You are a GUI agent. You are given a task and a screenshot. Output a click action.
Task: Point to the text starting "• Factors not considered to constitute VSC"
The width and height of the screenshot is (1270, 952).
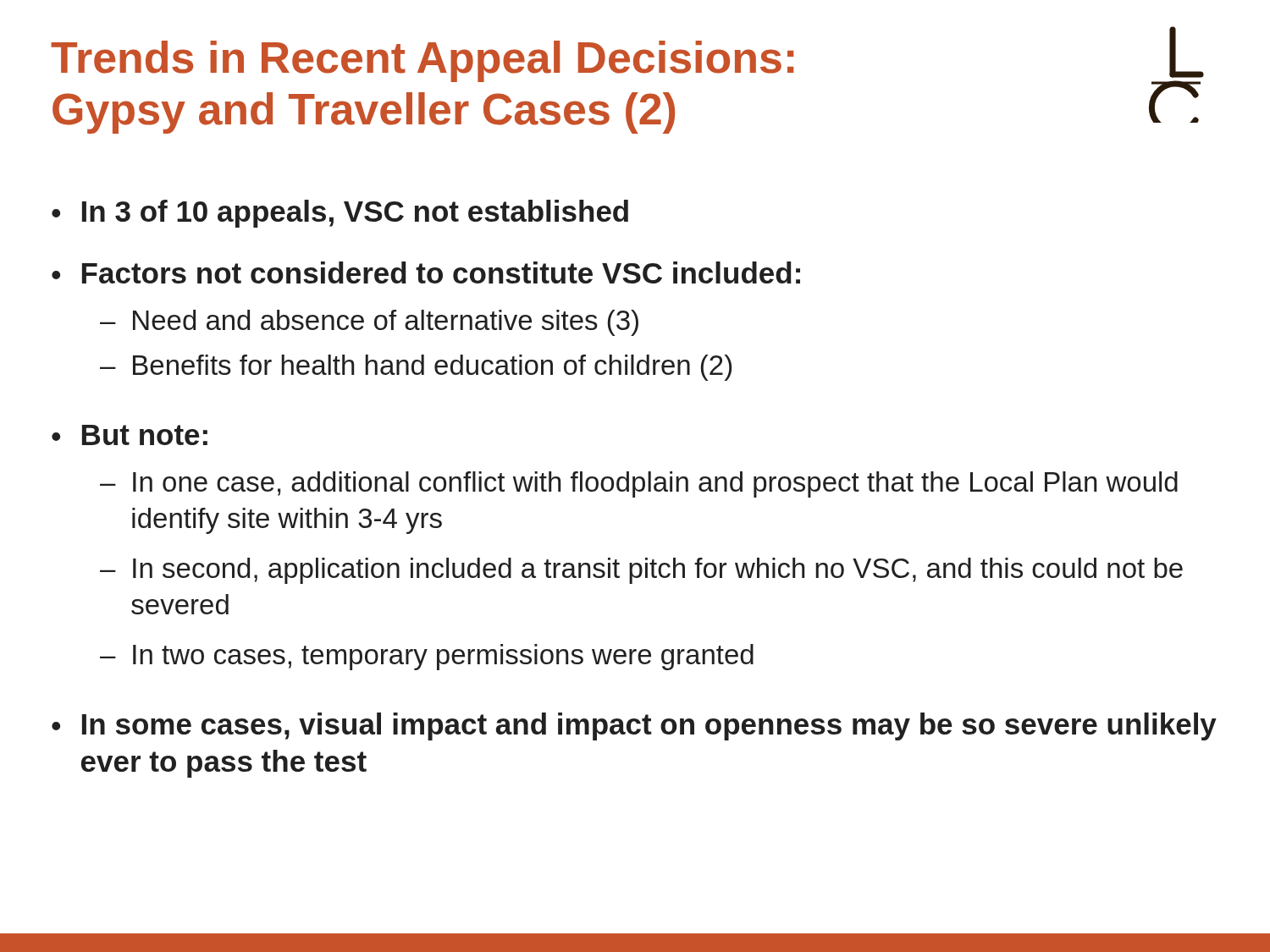coord(427,324)
